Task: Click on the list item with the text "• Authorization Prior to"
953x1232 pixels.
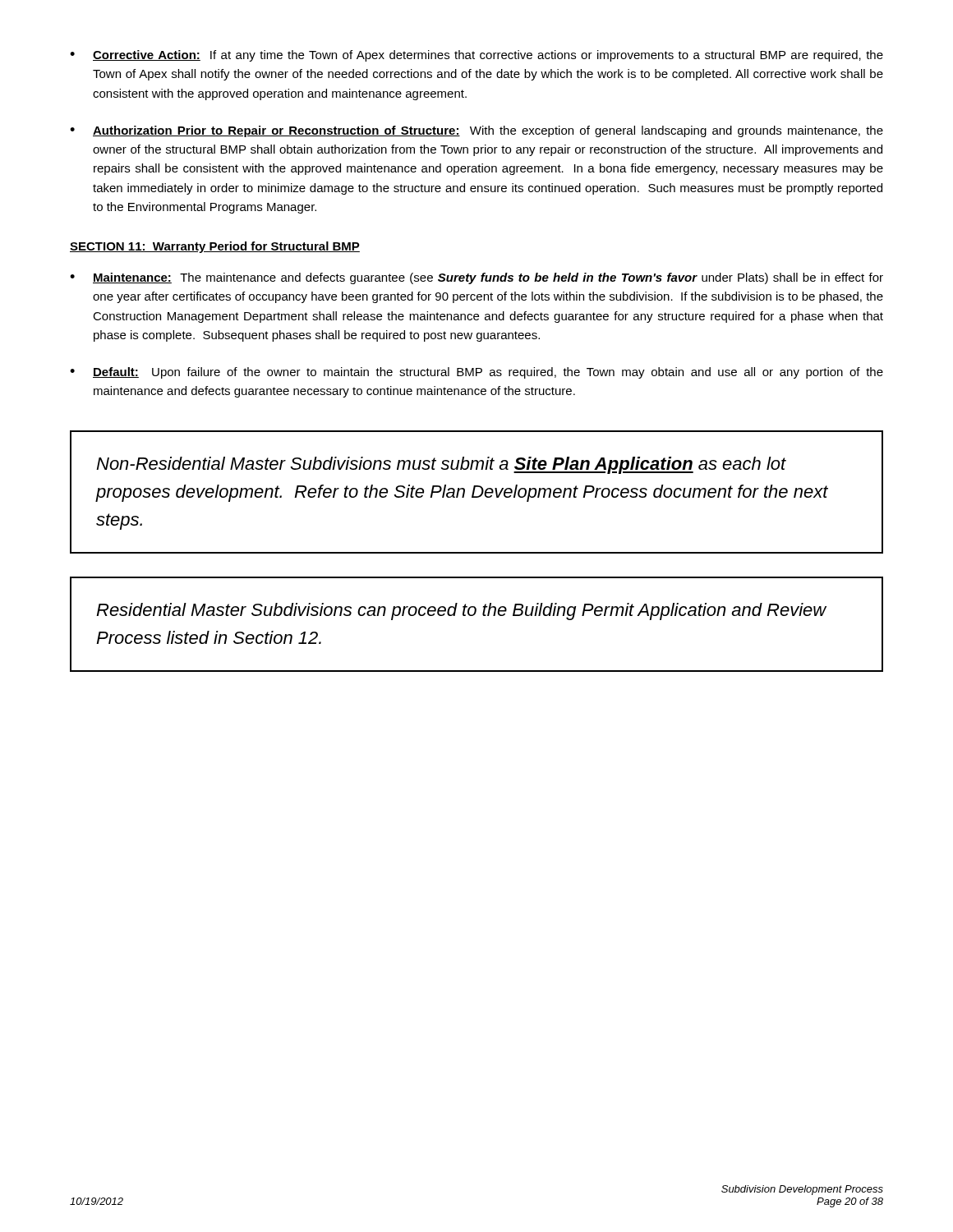Action: [476, 168]
